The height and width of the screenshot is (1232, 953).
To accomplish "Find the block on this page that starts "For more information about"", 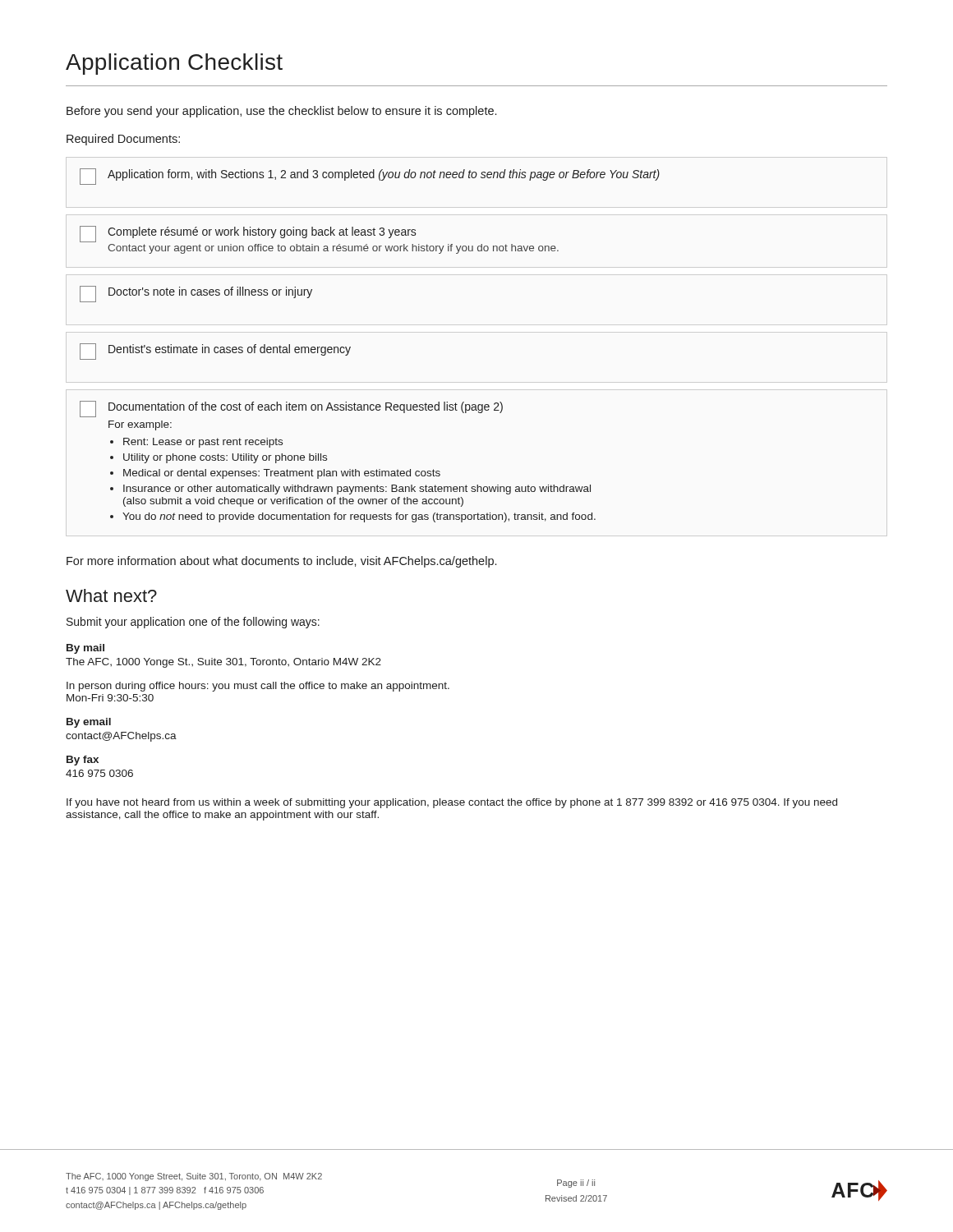I will pos(282,561).
